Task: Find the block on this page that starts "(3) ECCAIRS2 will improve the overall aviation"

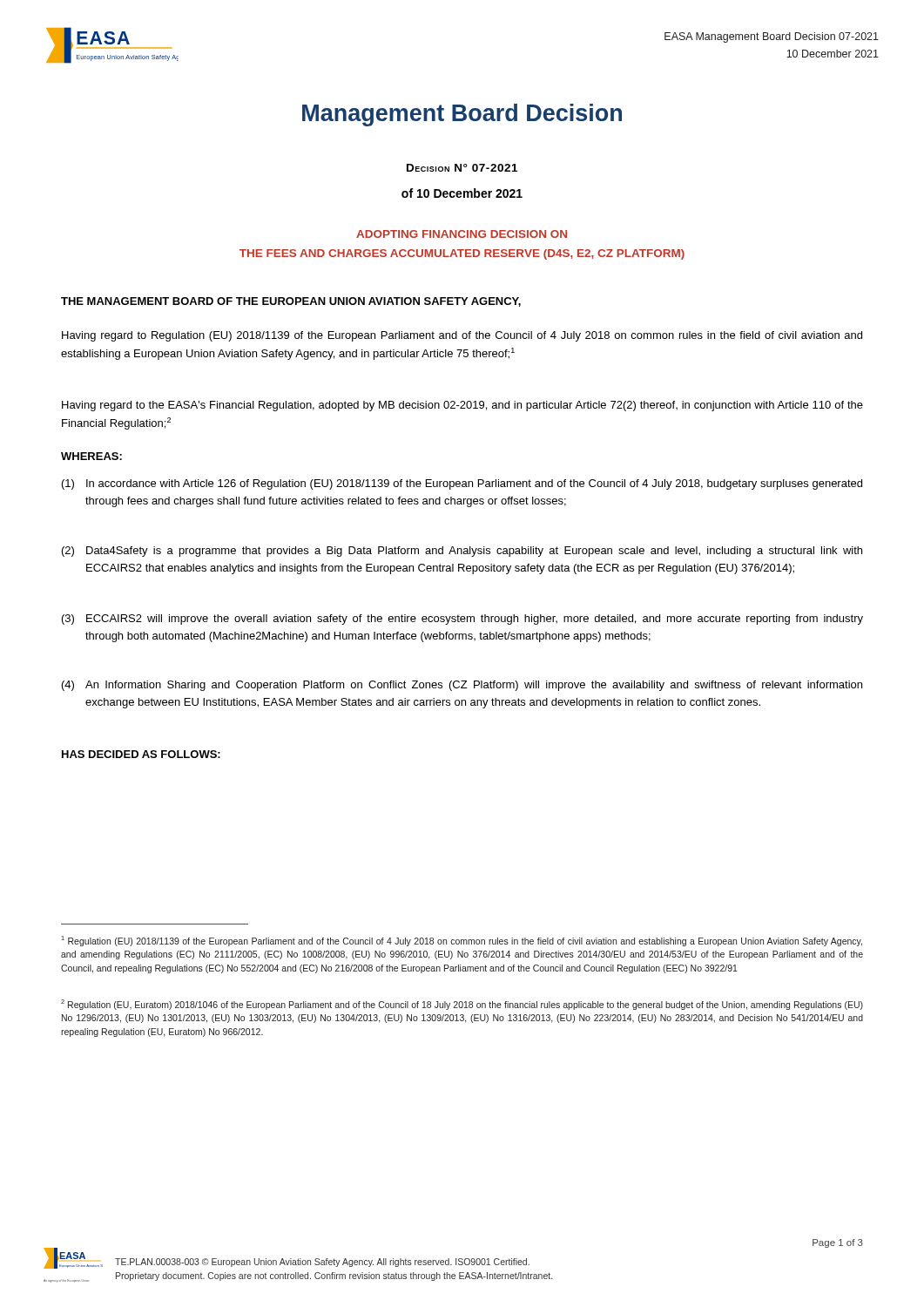Action: click(462, 628)
